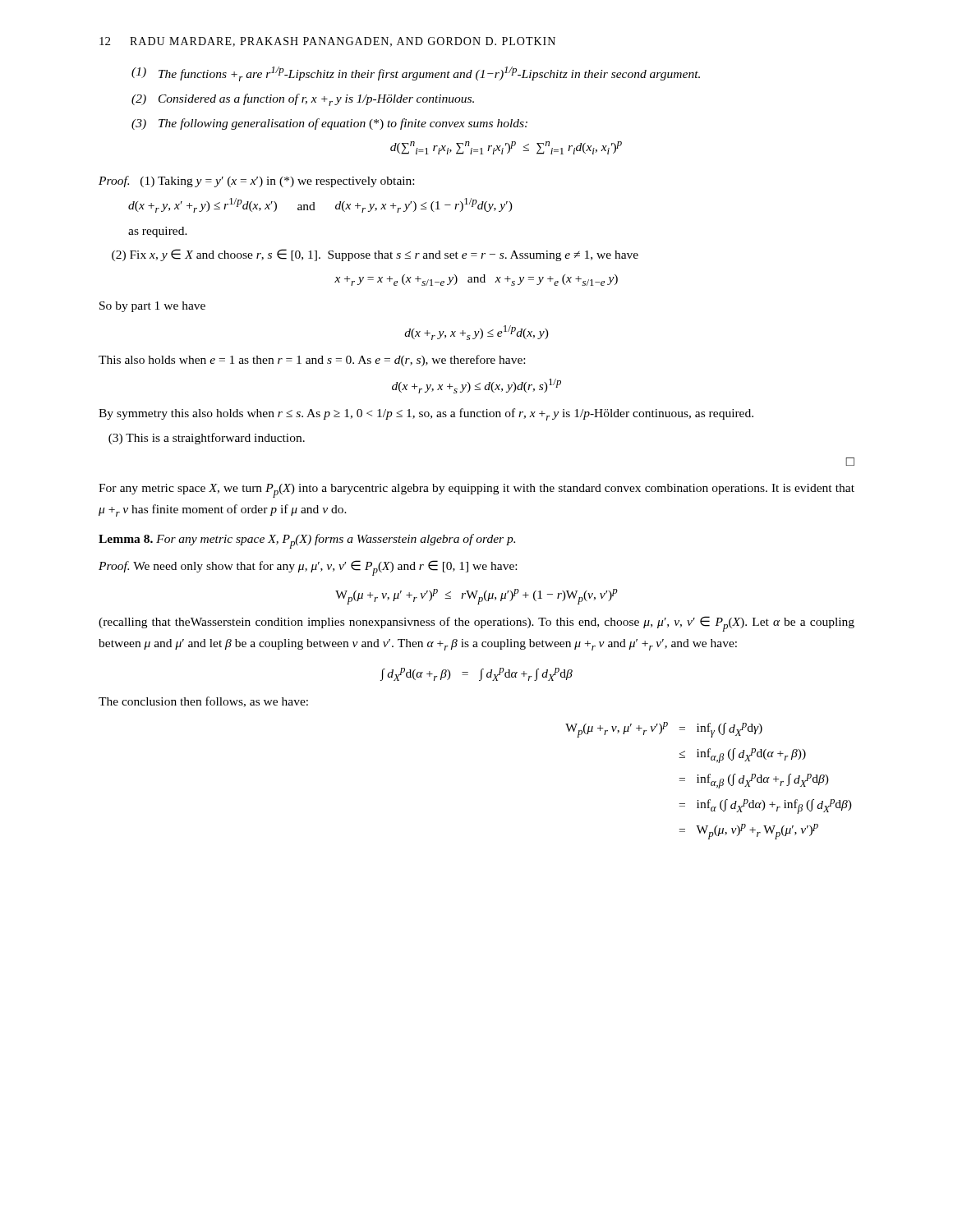Select the element starting "d(x +r y, x′"
Image resolution: width=953 pixels, height=1232 pixels.
(x=320, y=206)
